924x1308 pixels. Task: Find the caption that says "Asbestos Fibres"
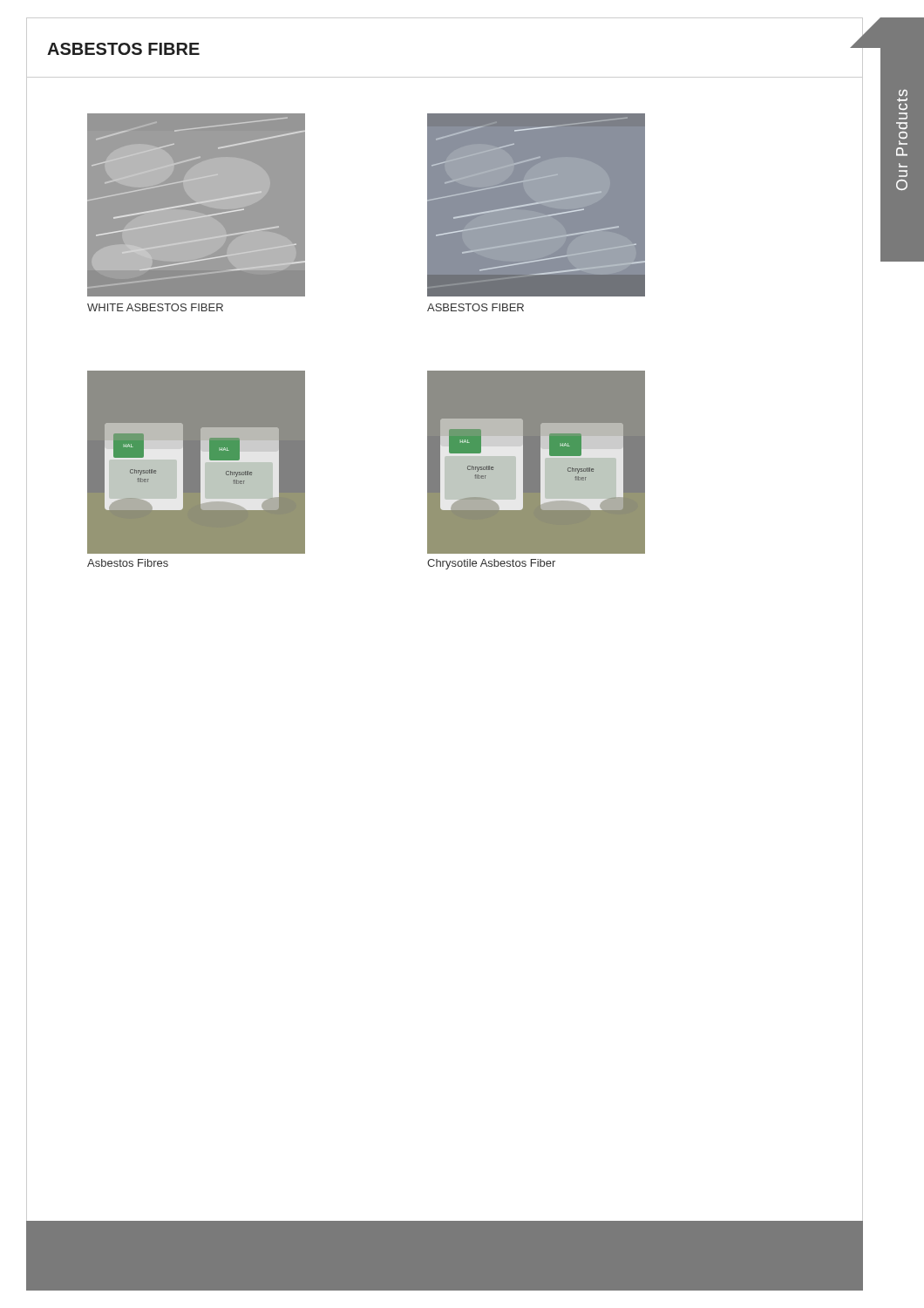click(x=128, y=563)
